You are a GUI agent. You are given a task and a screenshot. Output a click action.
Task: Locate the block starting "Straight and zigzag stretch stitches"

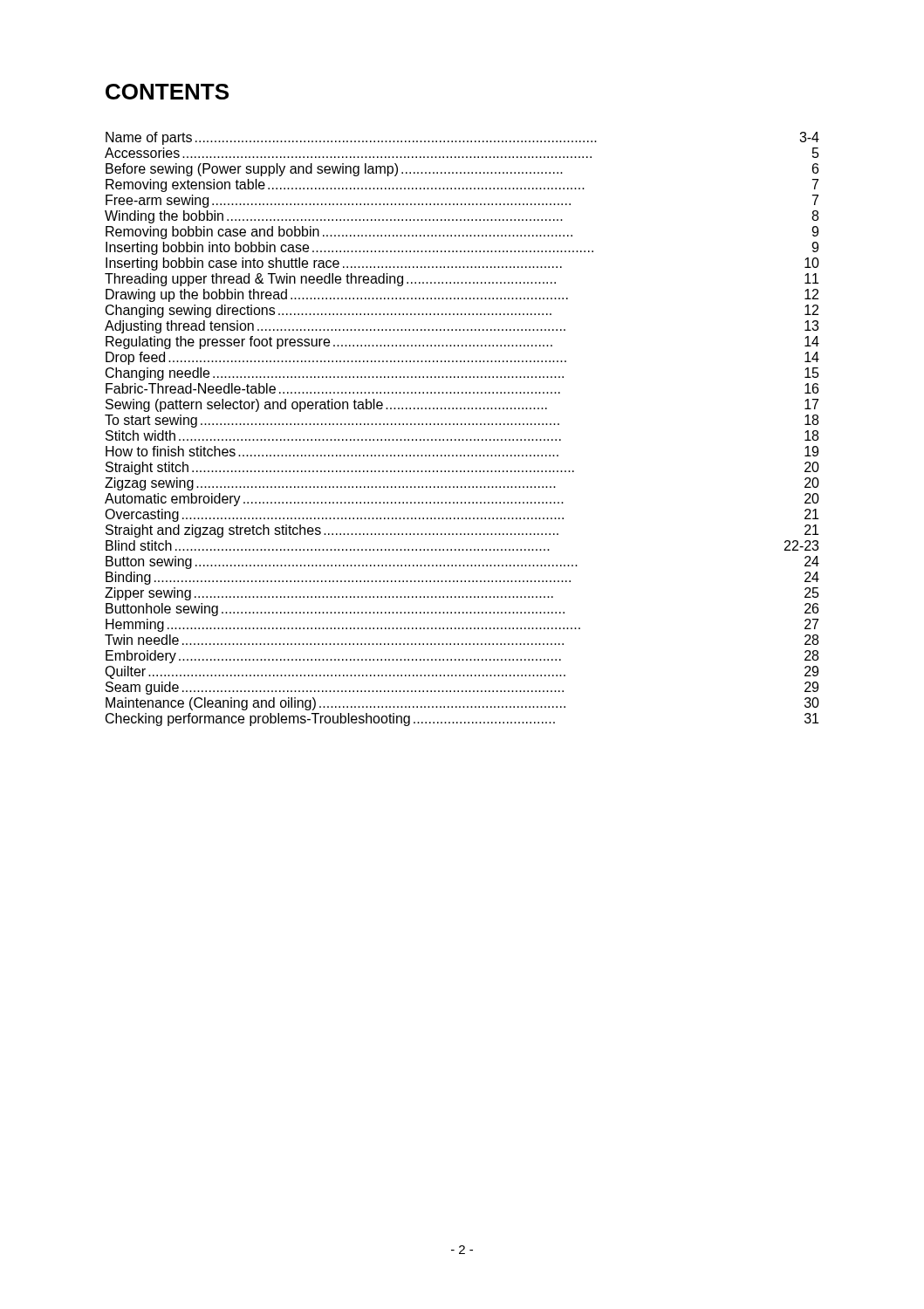coord(462,531)
